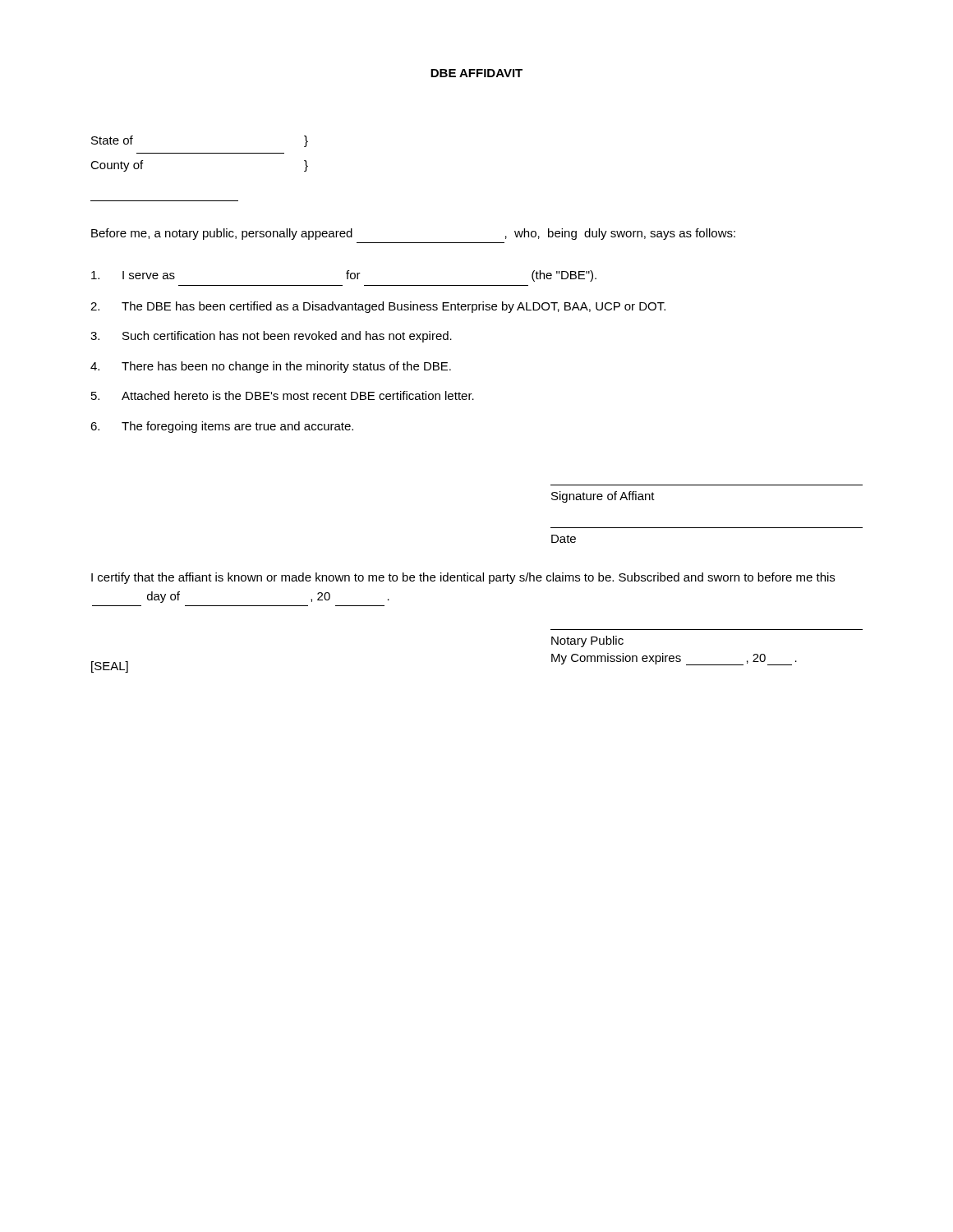Find the block on this page that starts "4. There has been no change in"

(271, 367)
